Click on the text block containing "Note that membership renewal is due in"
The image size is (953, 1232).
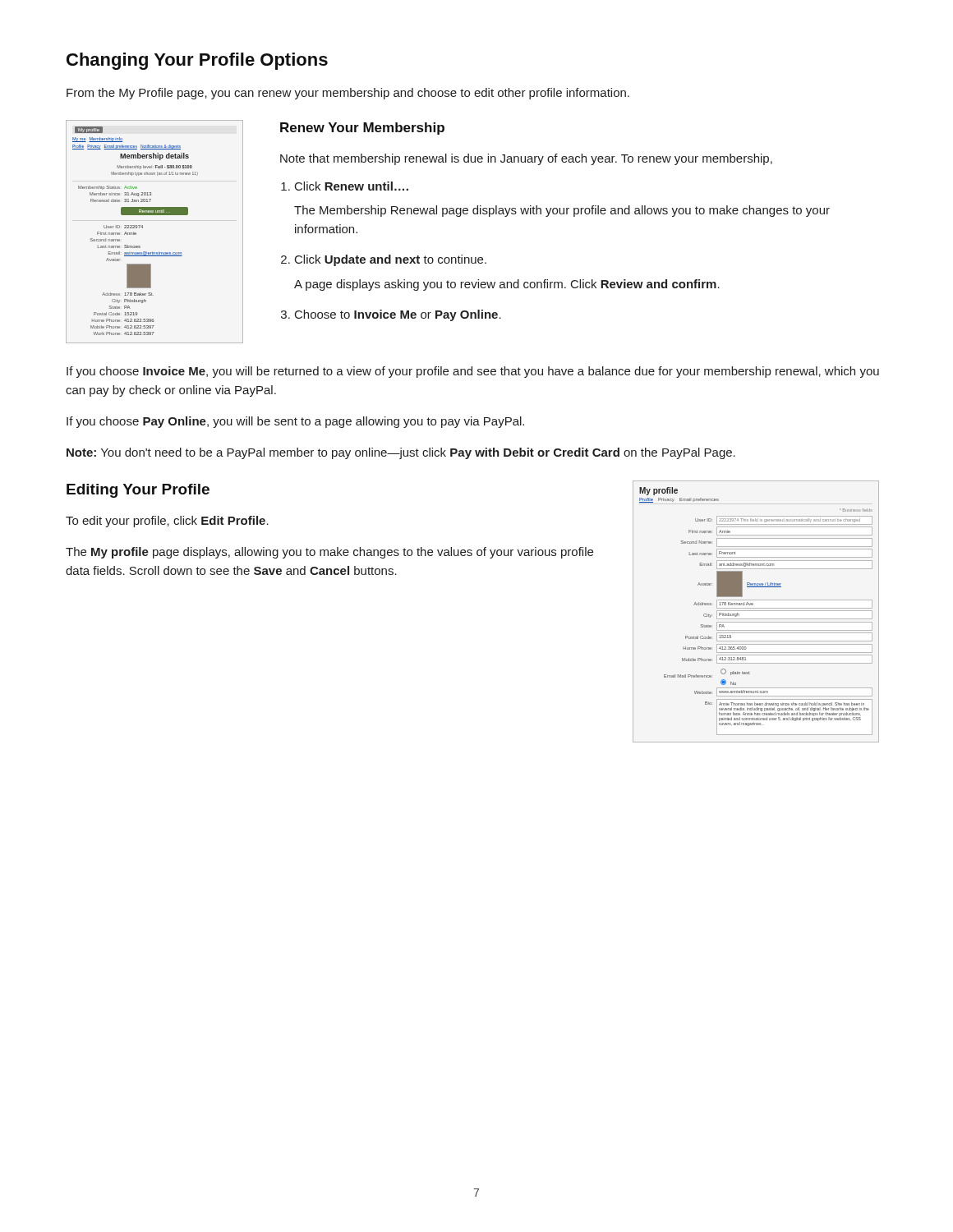tap(583, 158)
